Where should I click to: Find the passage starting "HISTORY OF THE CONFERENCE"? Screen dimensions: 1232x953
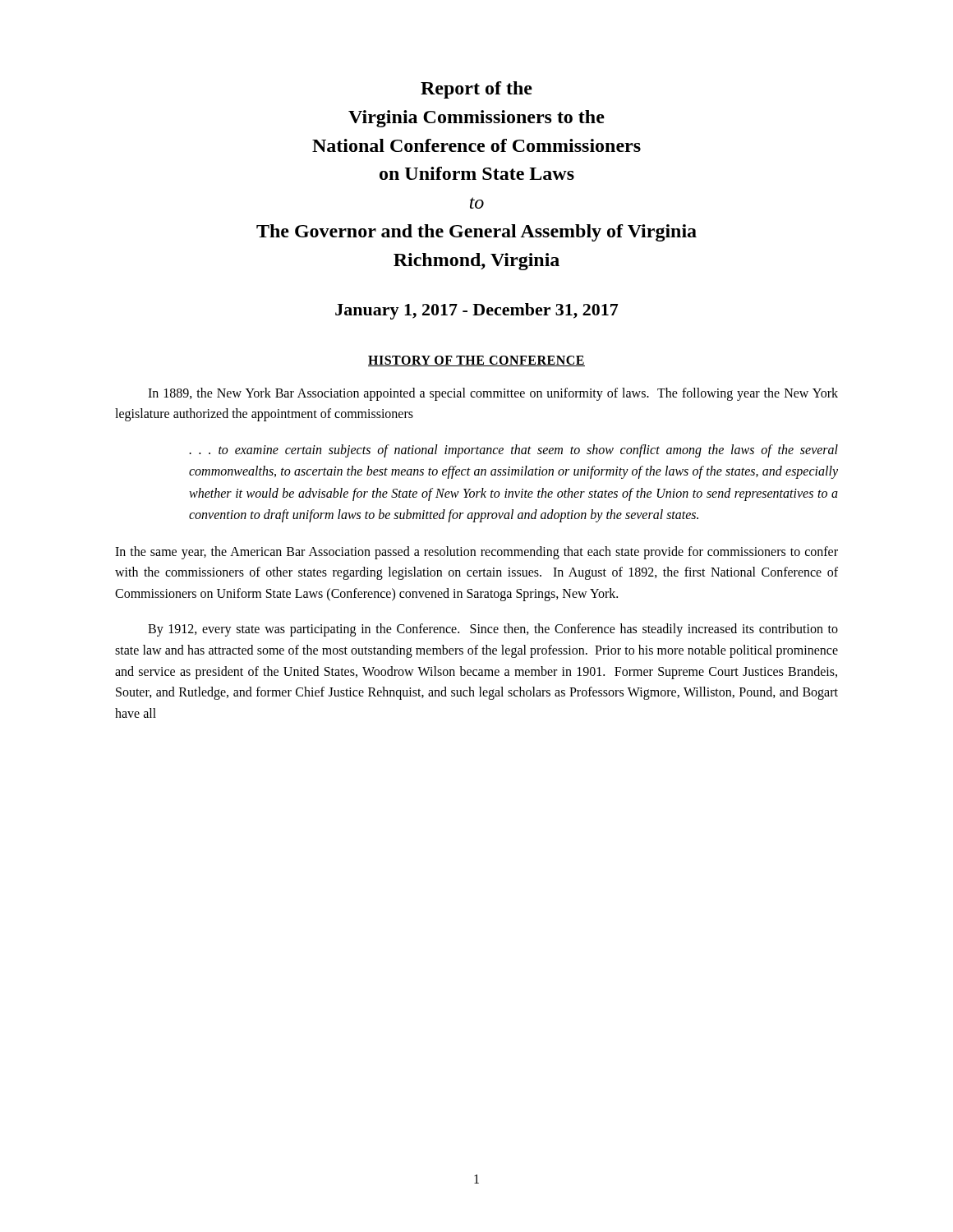click(x=476, y=360)
